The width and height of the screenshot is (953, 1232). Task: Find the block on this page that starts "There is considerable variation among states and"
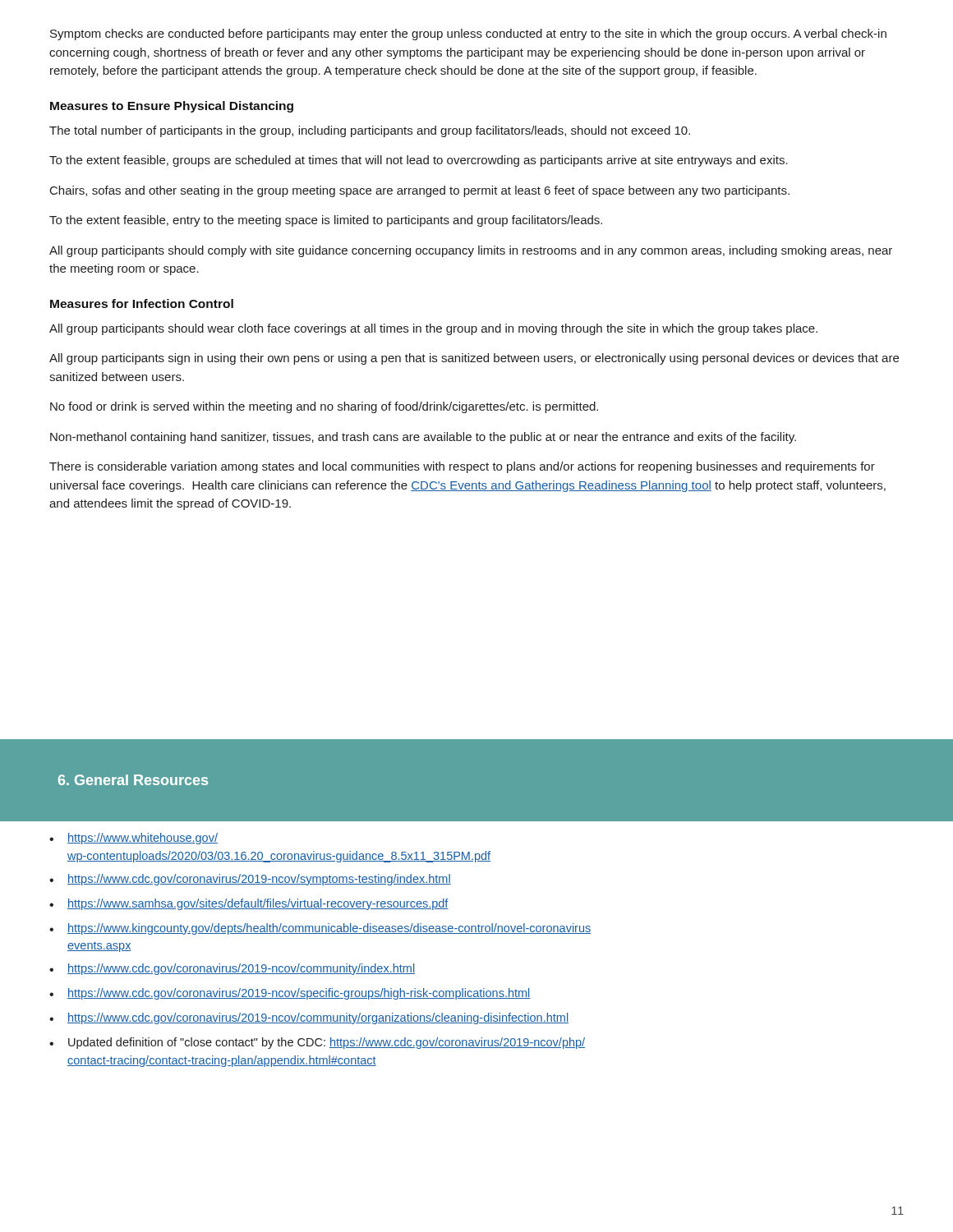pos(468,485)
